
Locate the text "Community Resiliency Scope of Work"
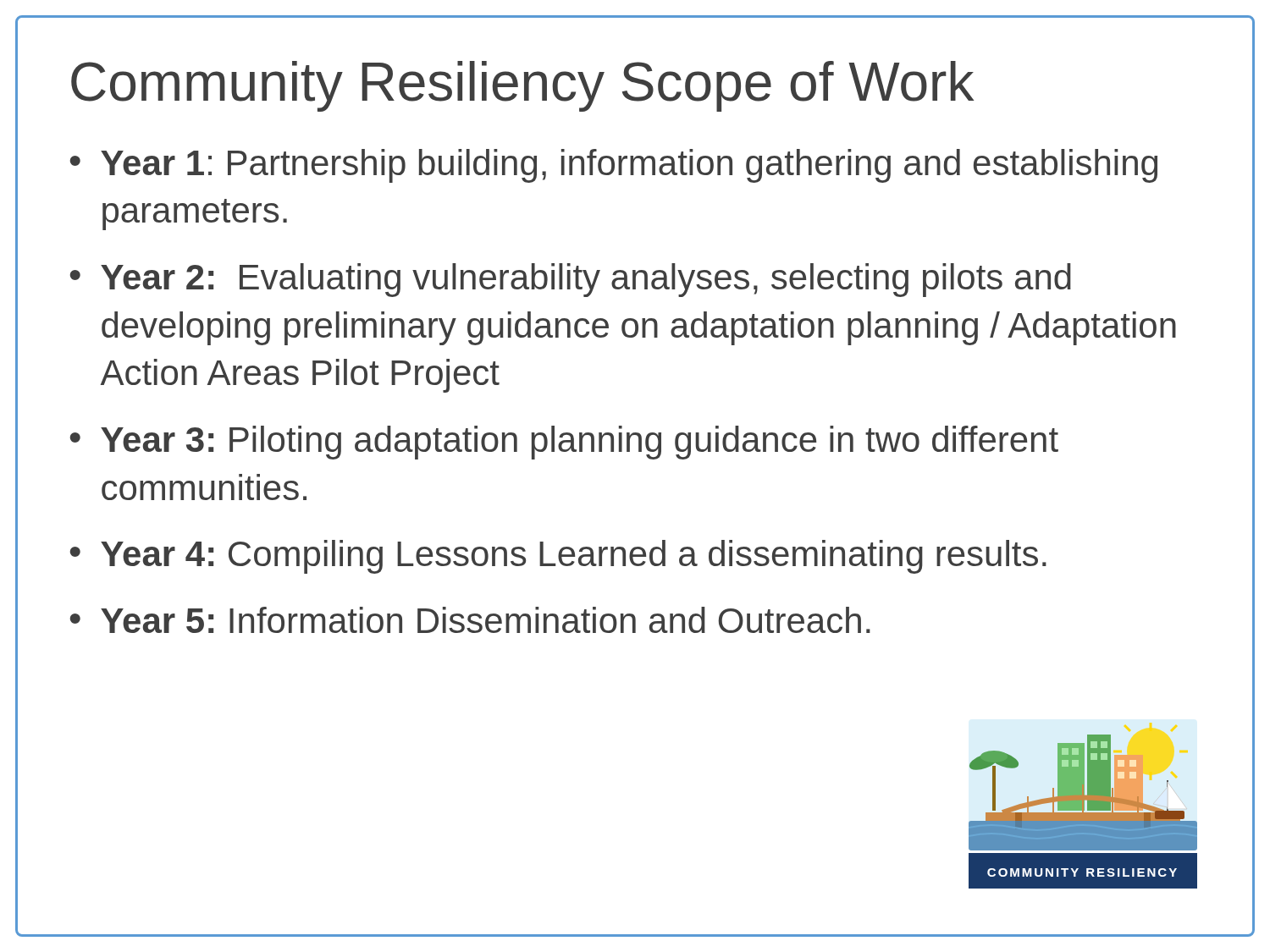(x=521, y=82)
